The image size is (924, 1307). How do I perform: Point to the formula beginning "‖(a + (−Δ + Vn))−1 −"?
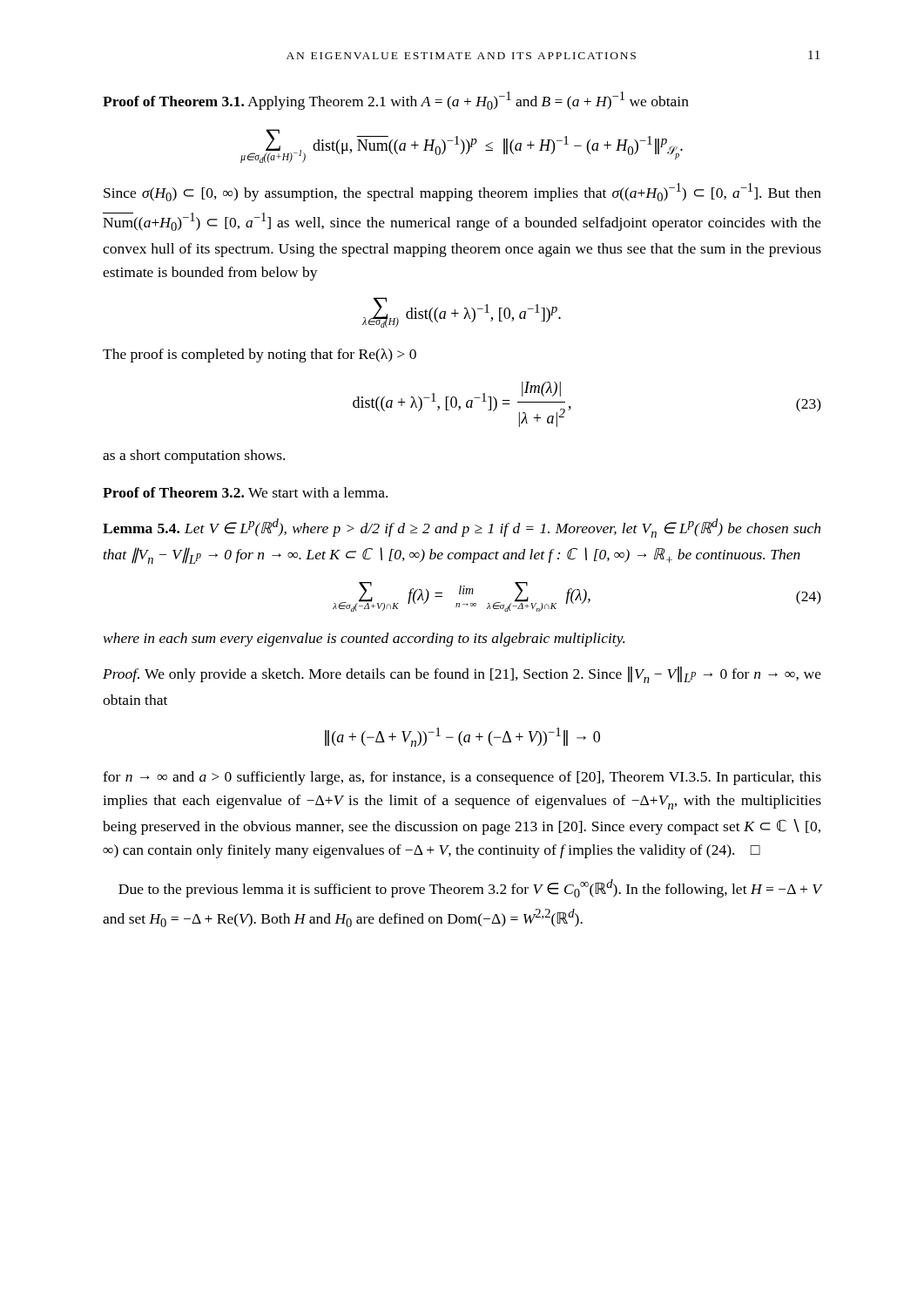point(462,737)
